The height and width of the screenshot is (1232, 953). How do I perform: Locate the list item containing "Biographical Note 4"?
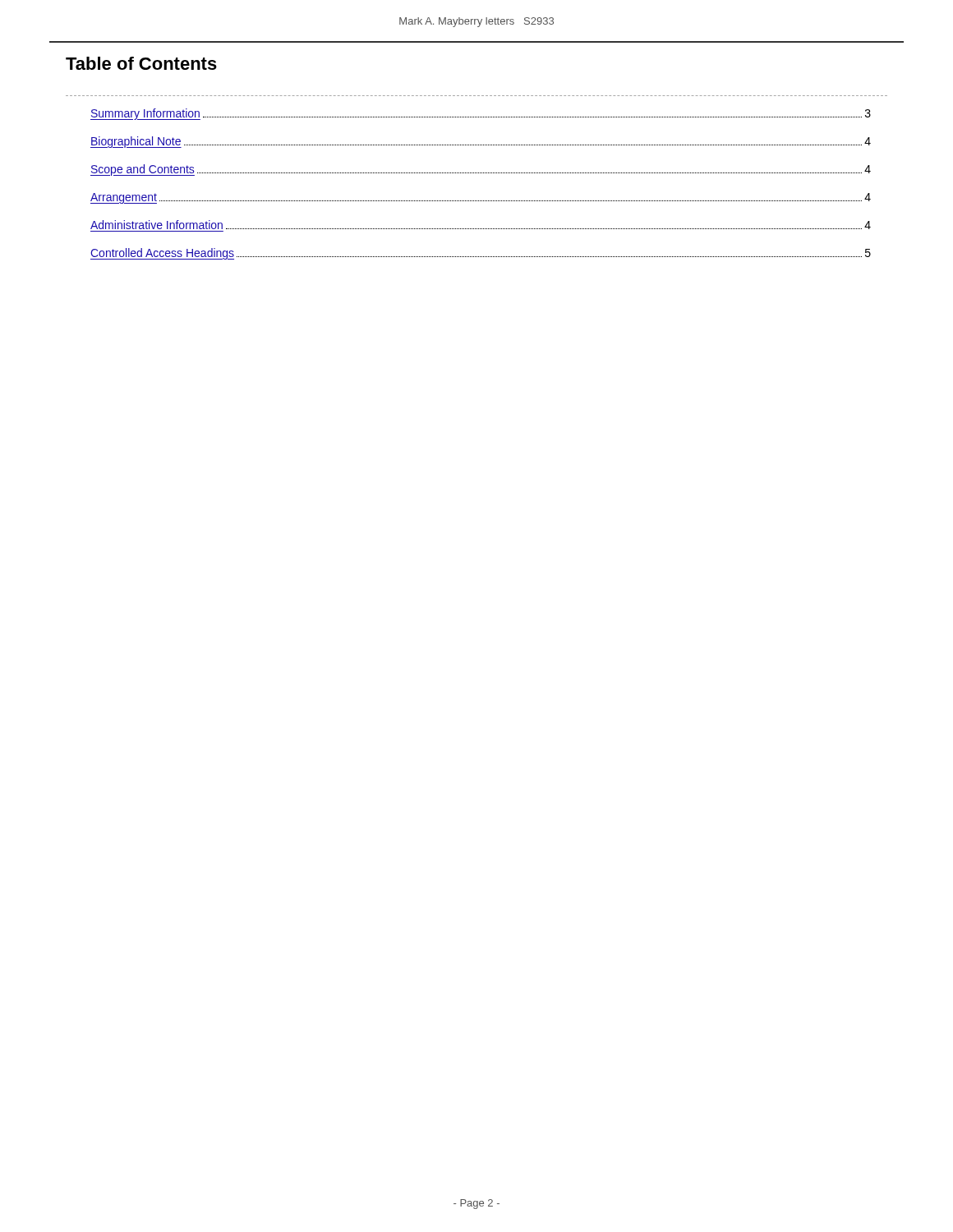(x=481, y=141)
